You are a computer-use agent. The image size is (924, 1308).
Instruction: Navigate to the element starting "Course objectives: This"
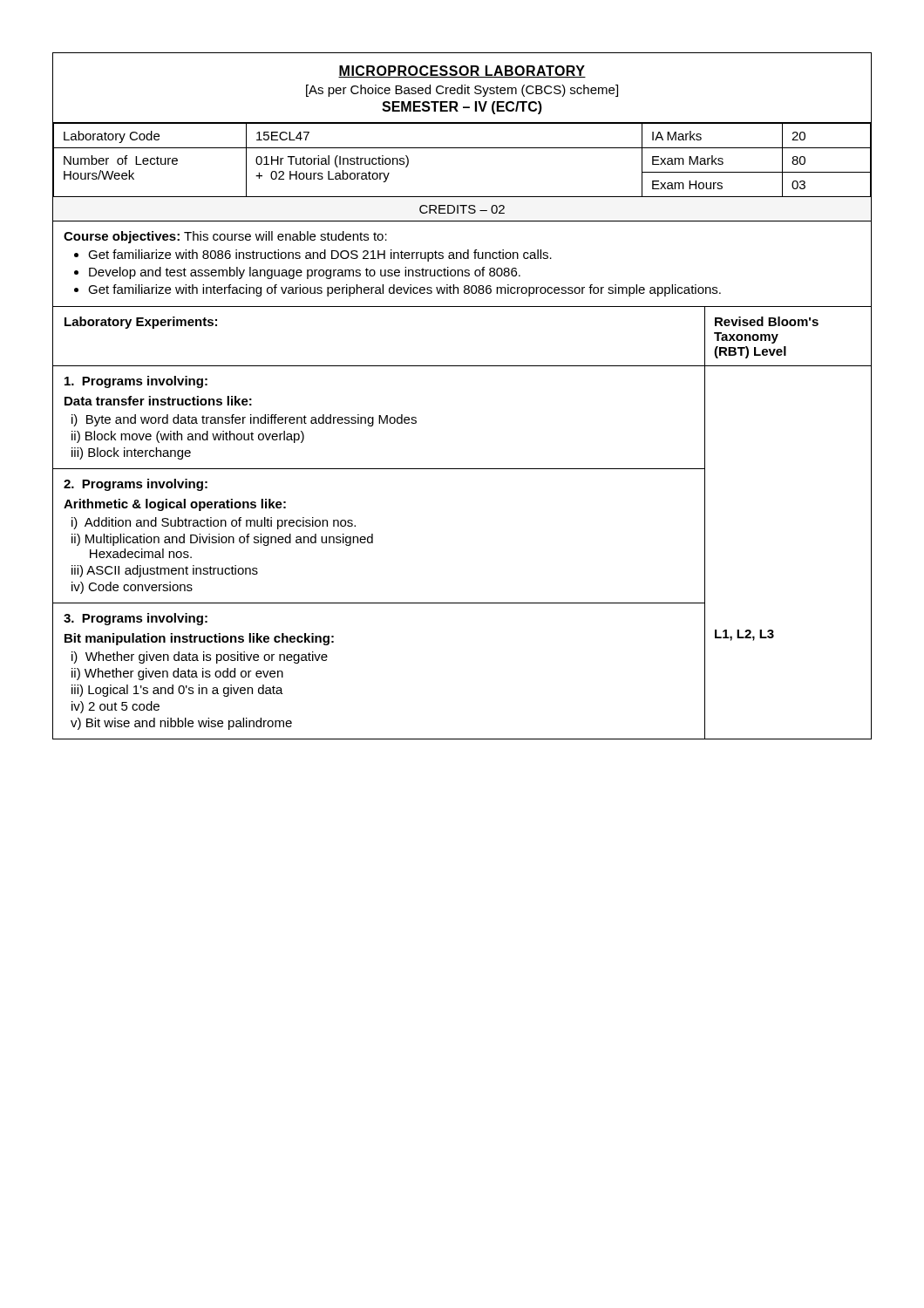coord(462,263)
